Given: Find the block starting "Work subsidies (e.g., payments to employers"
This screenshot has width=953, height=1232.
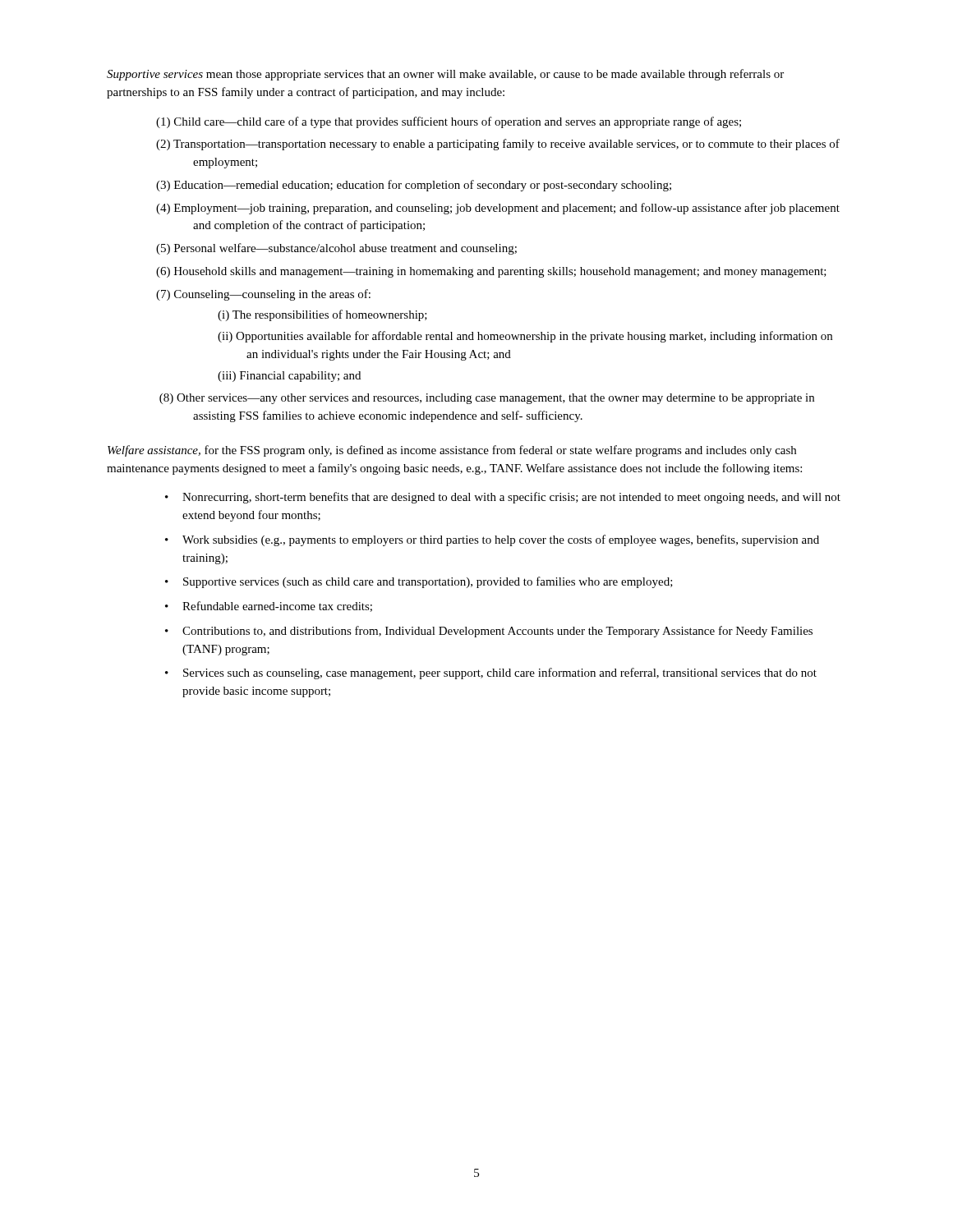Looking at the screenshot, I should click(501, 548).
